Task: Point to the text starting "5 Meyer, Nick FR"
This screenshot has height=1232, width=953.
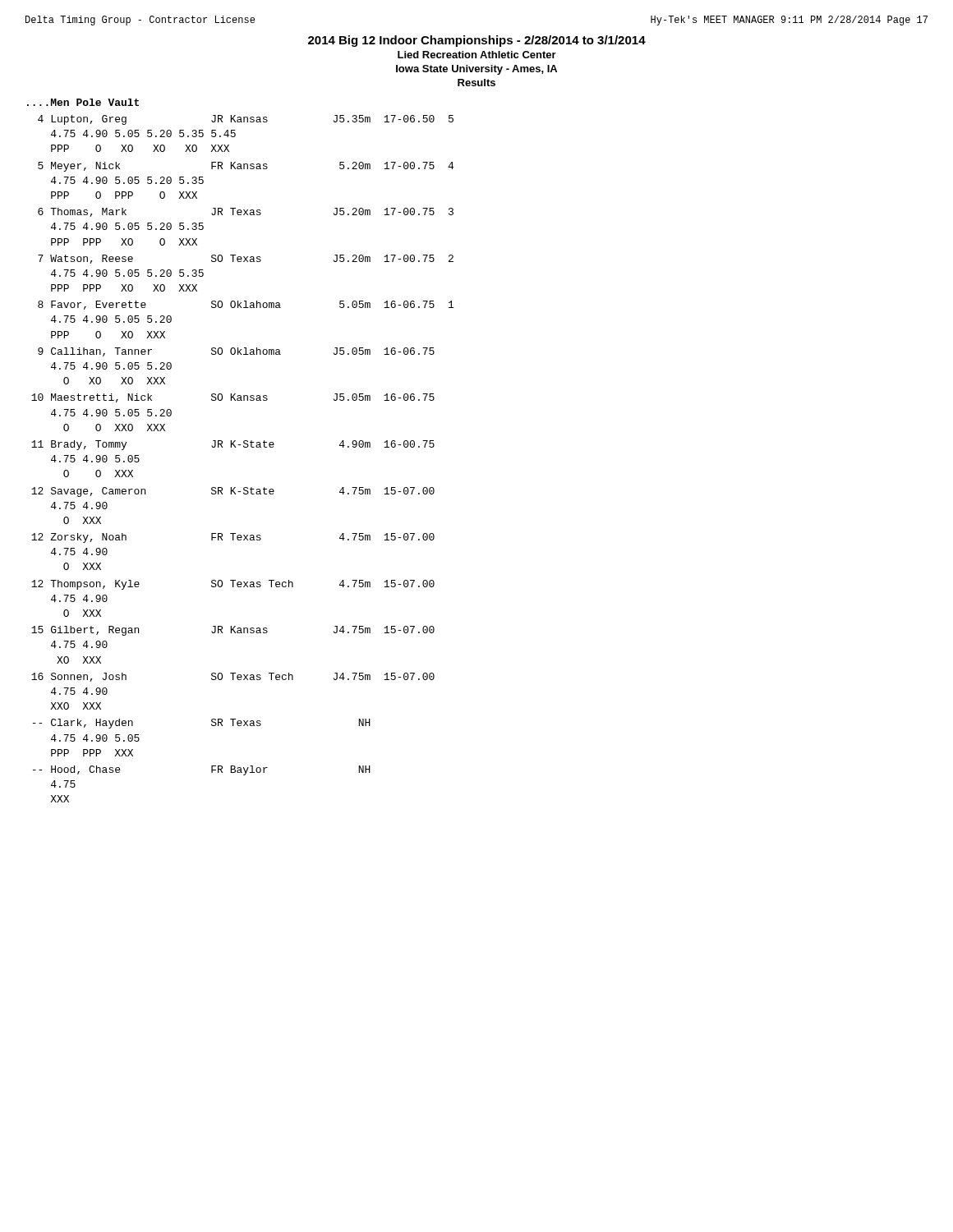Action: coord(246,167)
